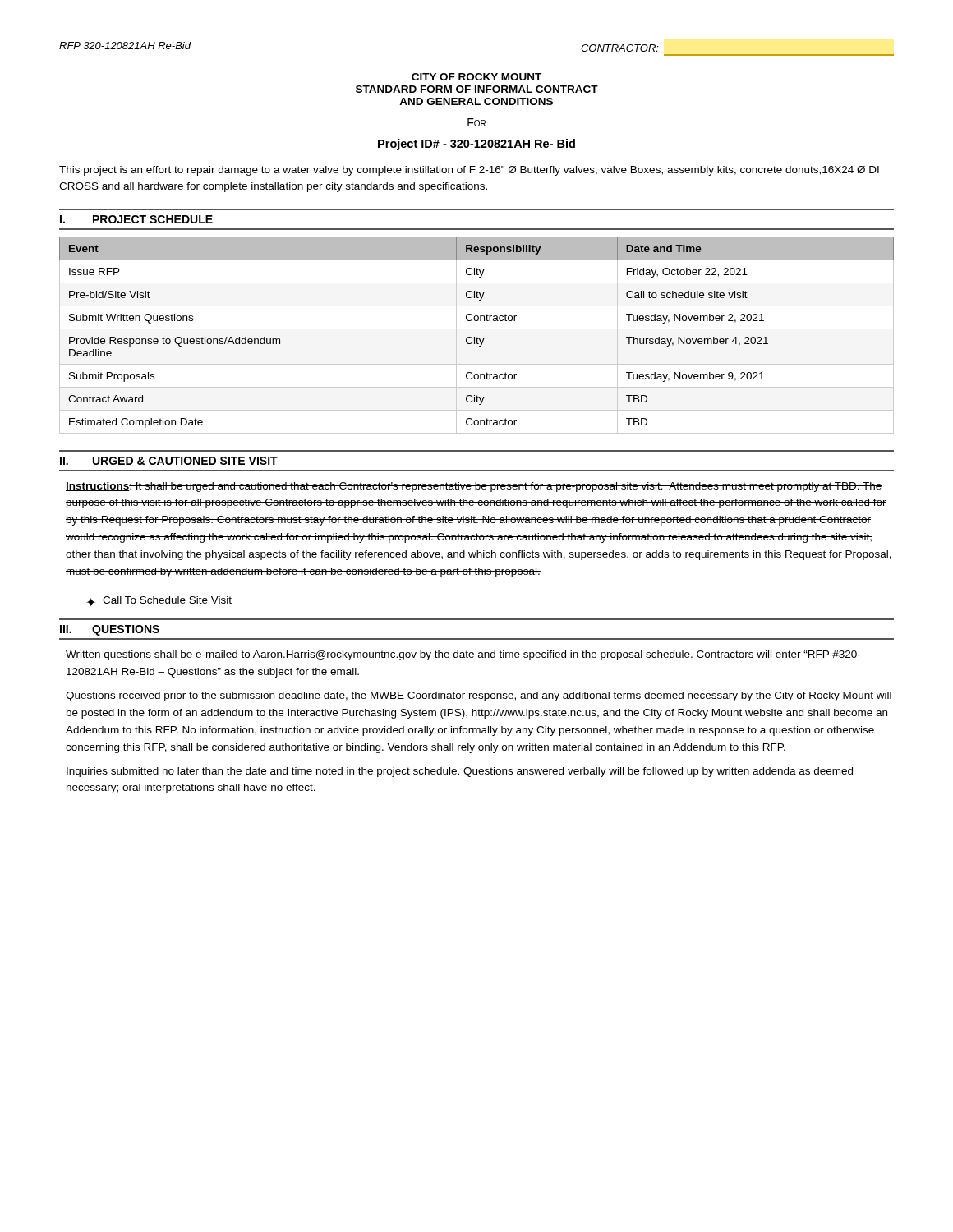Image resolution: width=953 pixels, height=1232 pixels.
Task: Where is the title that starts "CITY OF ROCKY MOUNTSTANDARD FORM OF INFORMAL CONTRACTAND"?
Action: 476,89
